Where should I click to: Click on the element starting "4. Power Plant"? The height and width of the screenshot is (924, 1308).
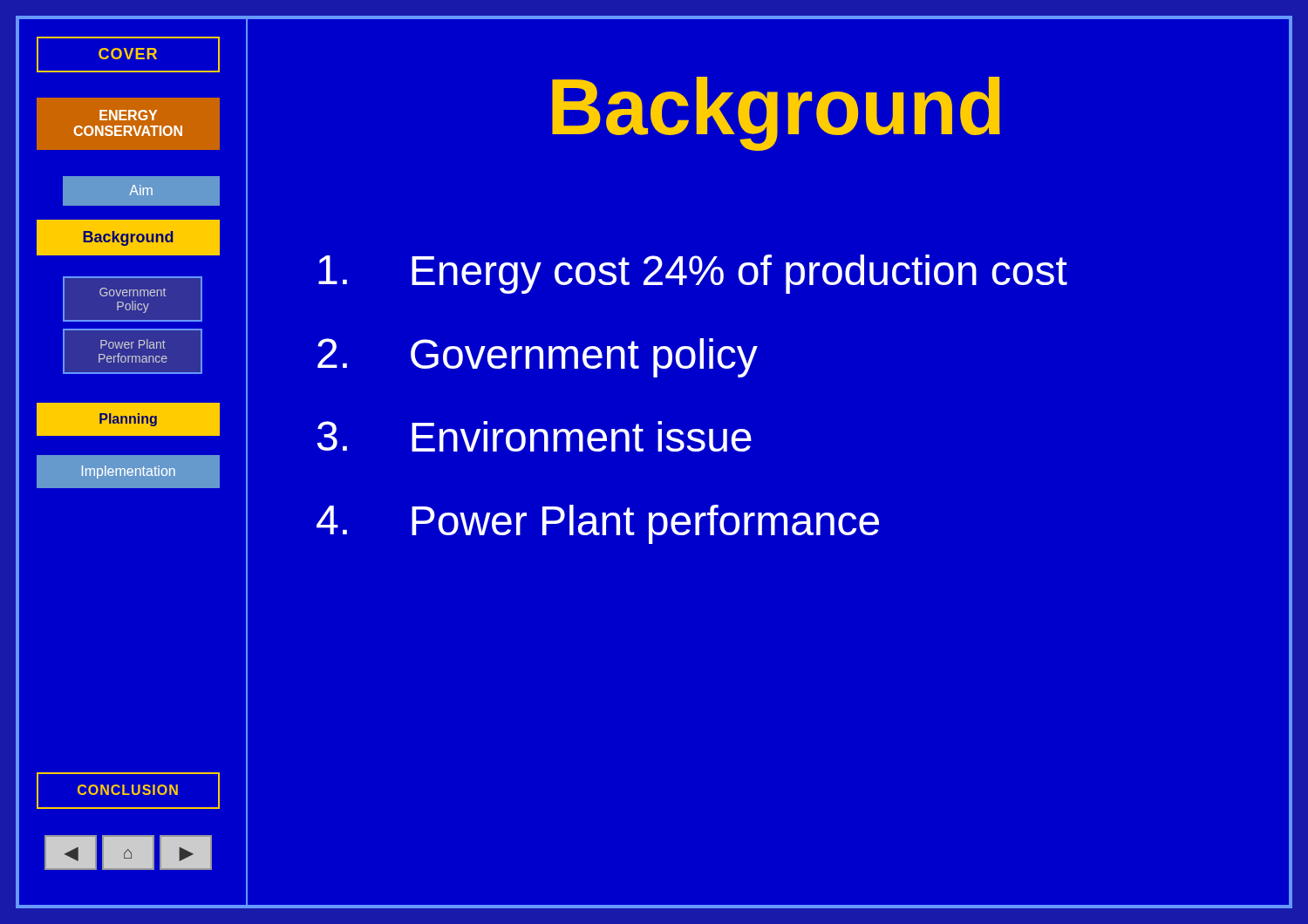point(598,521)
